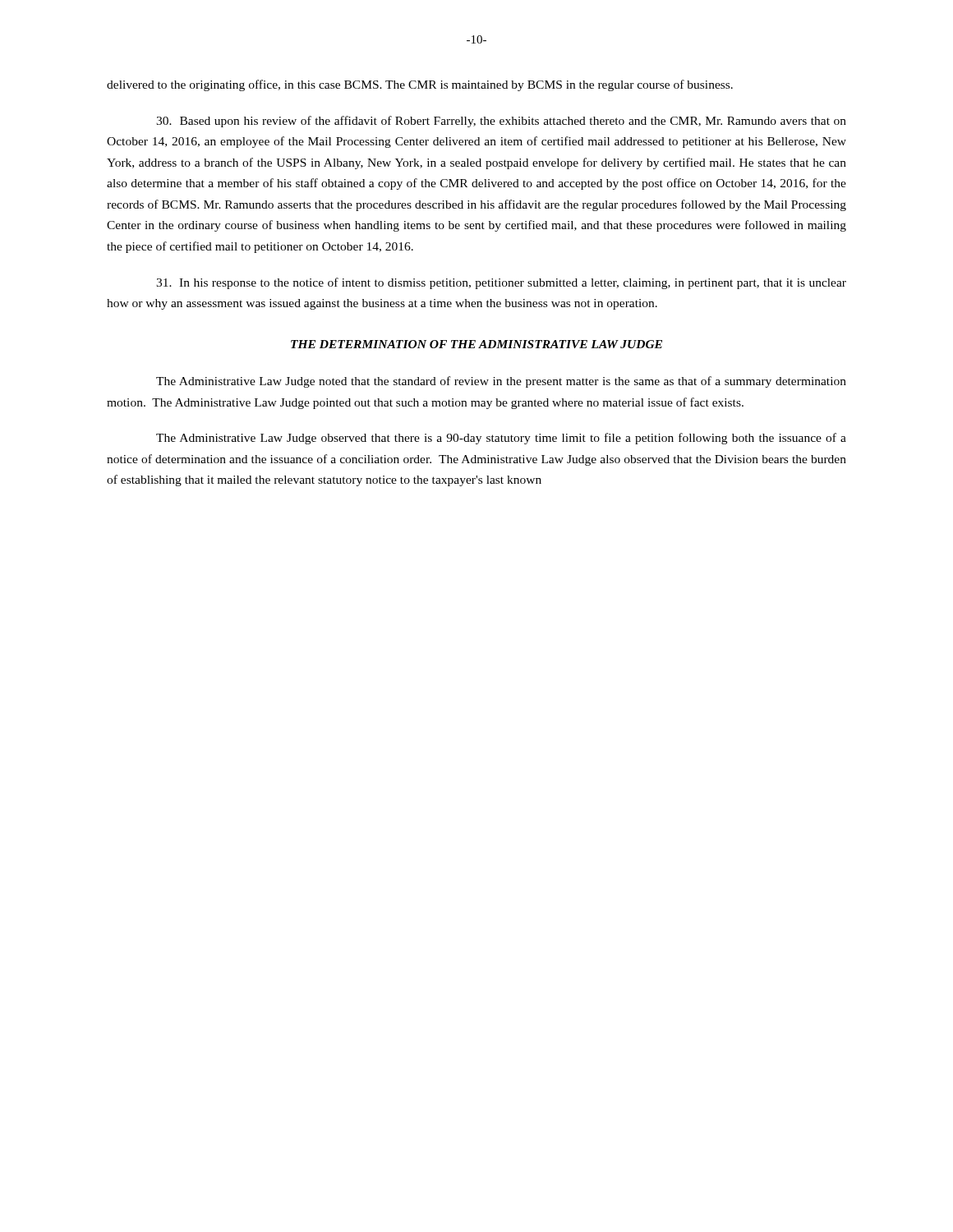Select the text block that reads "Based upon his review of the"
Viewport: 953px width, 1232px height.
[476, 183]
